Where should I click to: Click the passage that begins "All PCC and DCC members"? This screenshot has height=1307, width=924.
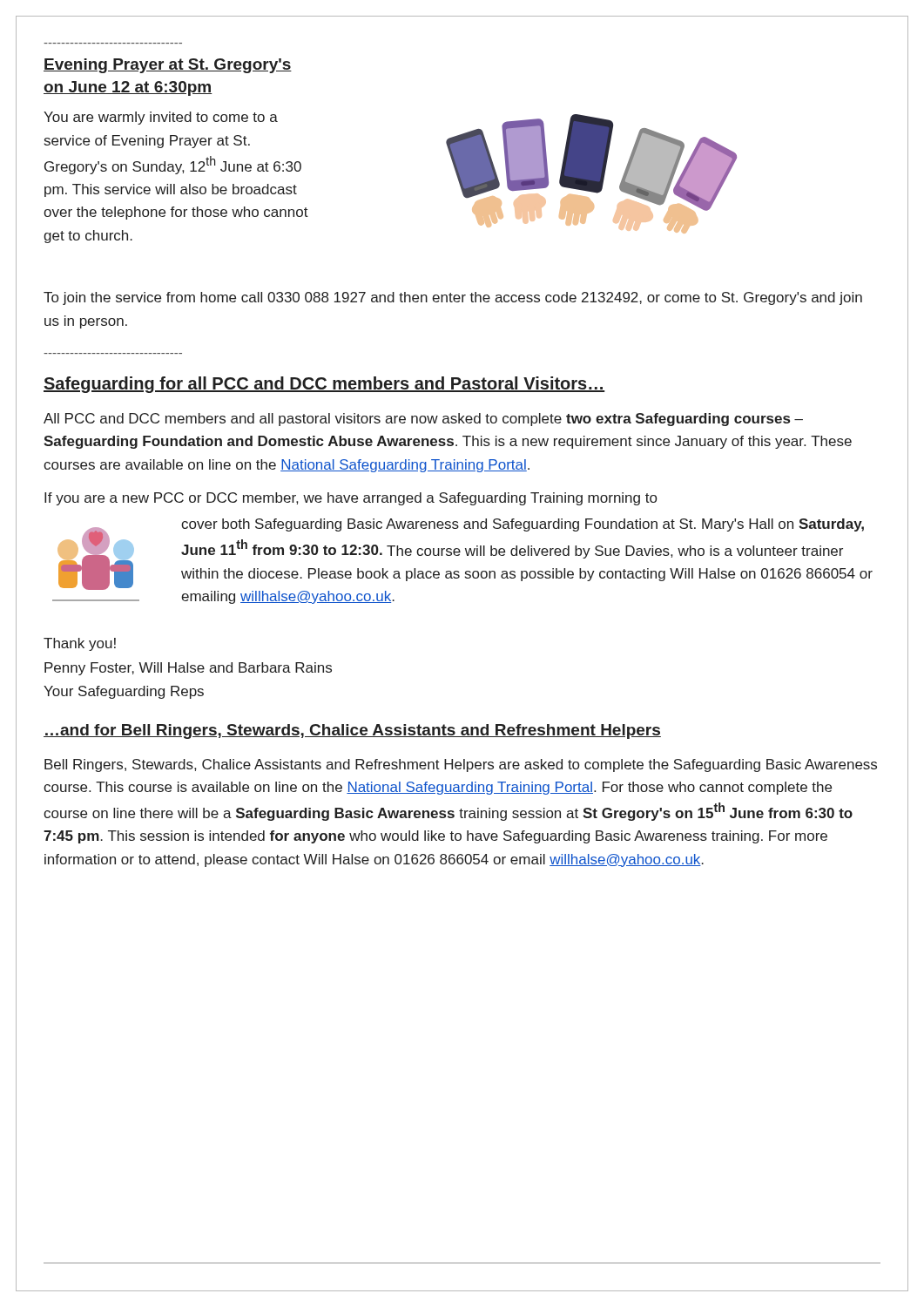click(448, 442)
